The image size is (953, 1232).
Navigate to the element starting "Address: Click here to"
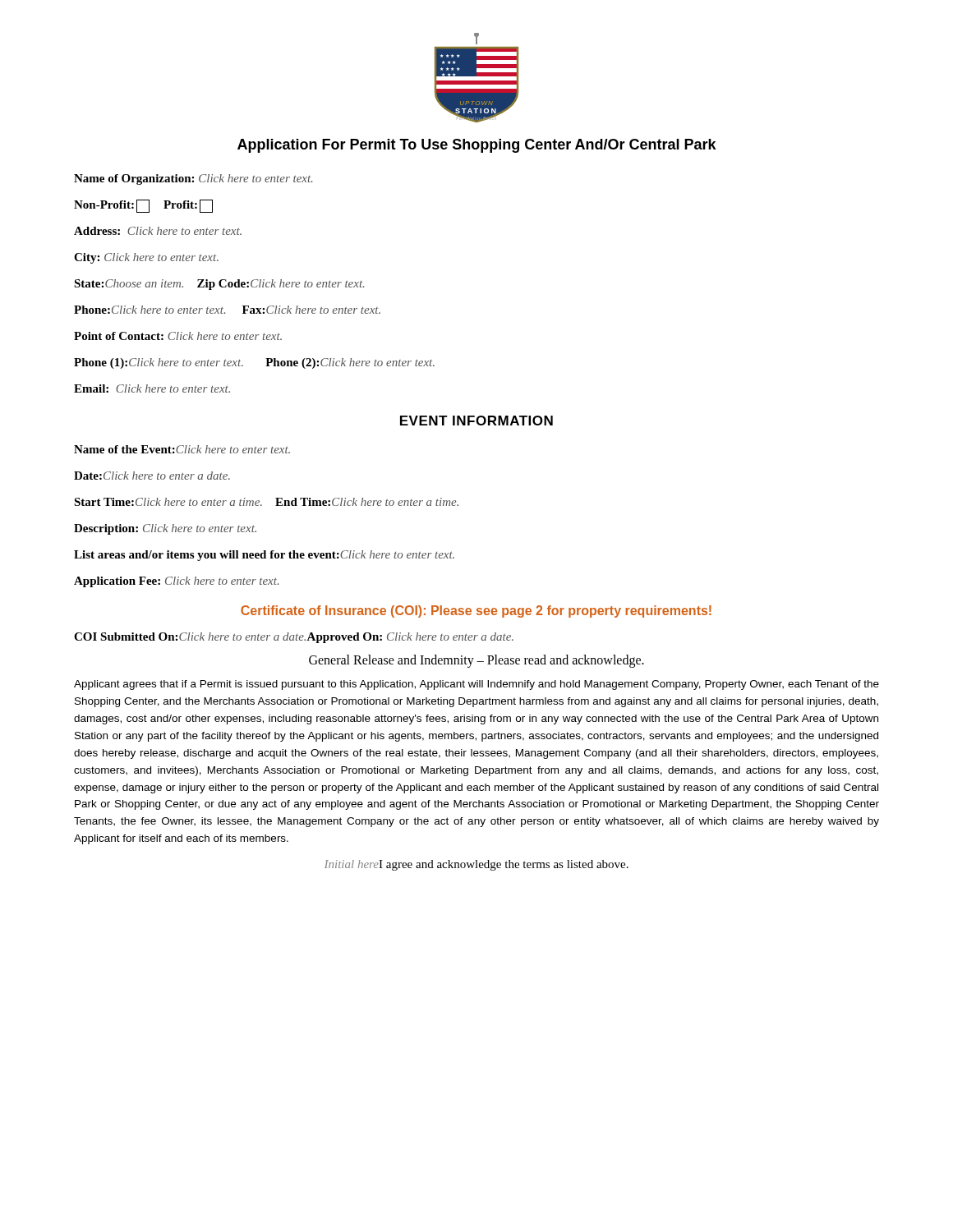pos(158,231)
